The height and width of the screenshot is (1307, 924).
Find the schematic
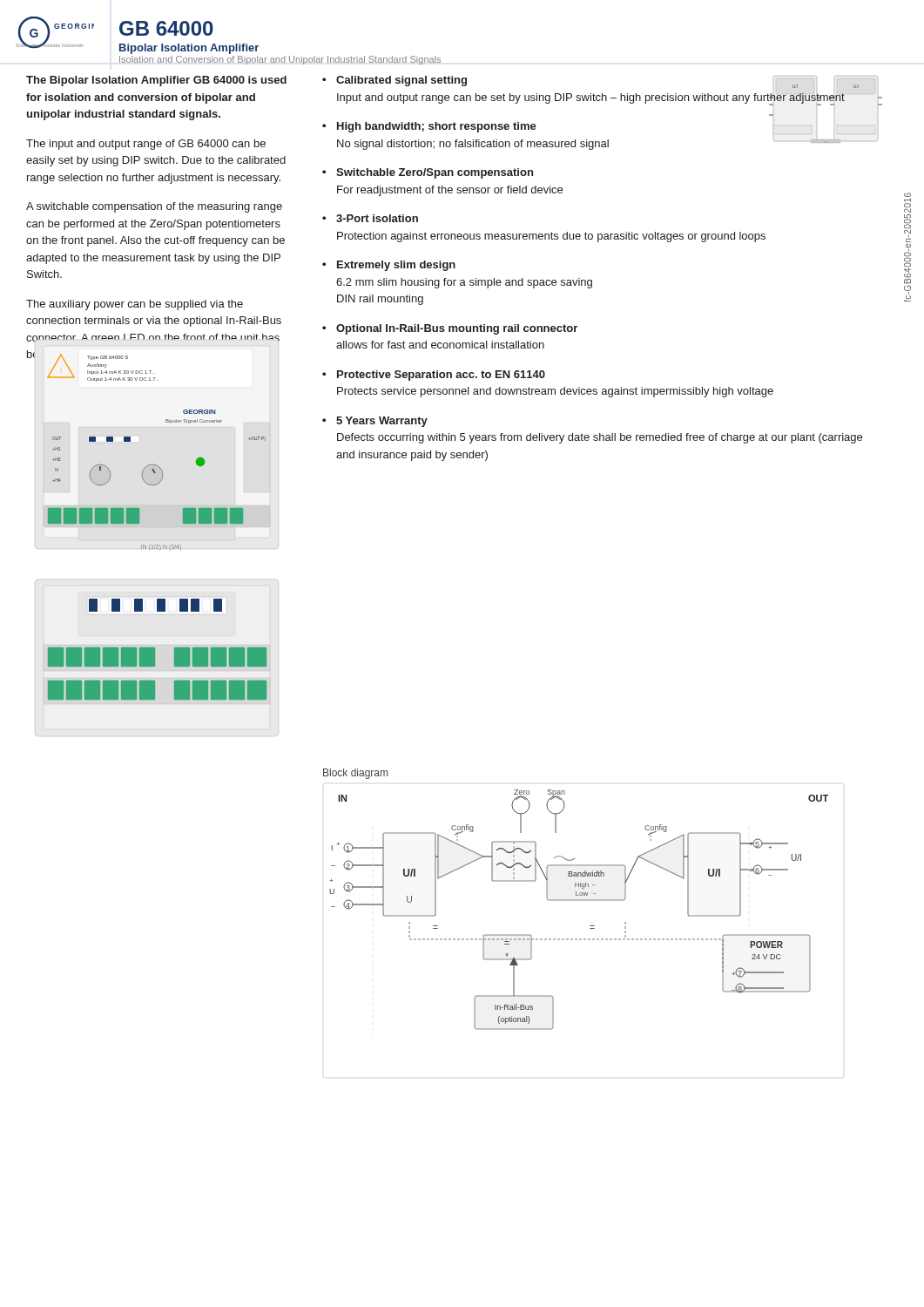(602, 931)
